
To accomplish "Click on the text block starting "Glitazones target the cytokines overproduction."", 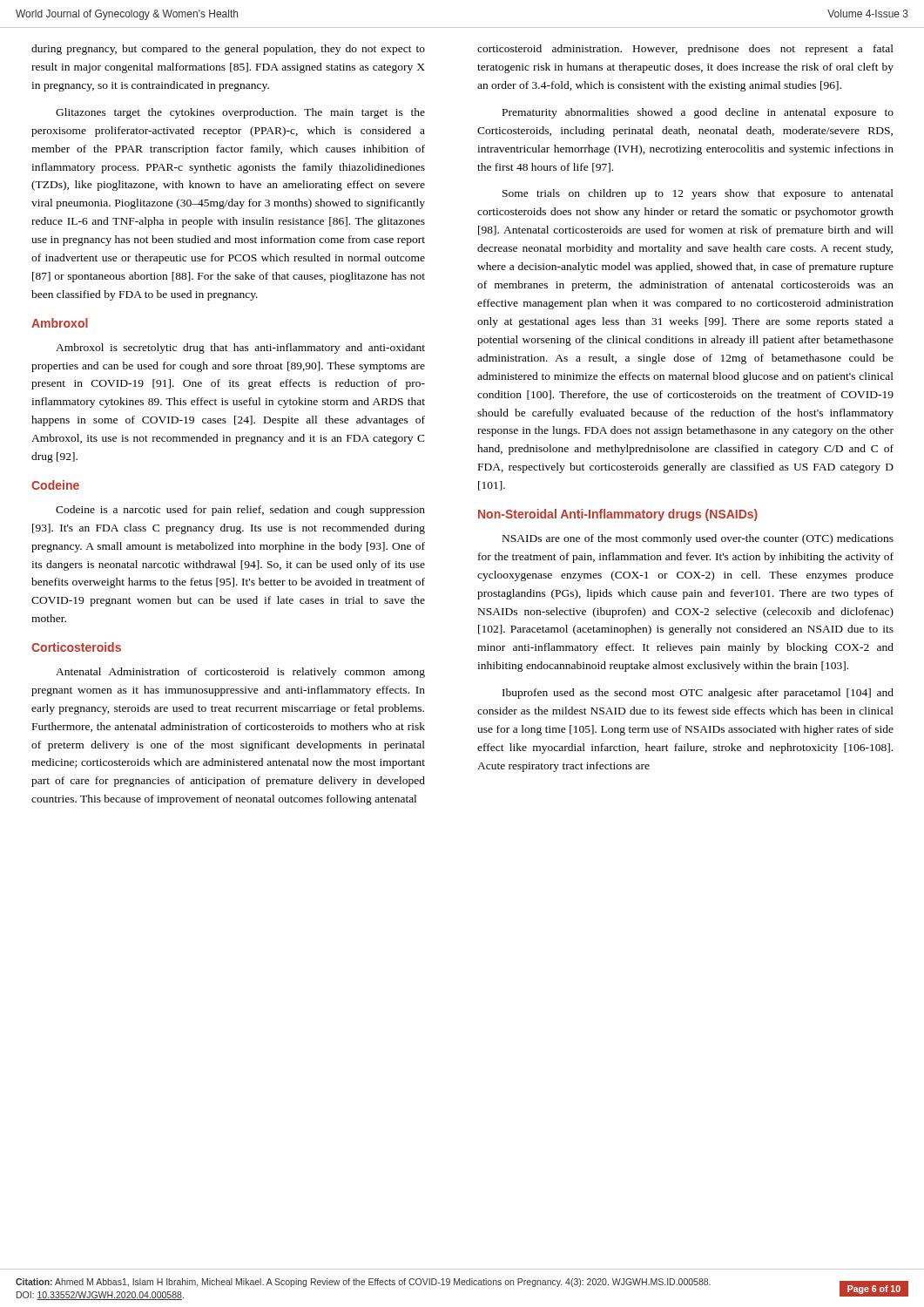I will coord(228,204).
